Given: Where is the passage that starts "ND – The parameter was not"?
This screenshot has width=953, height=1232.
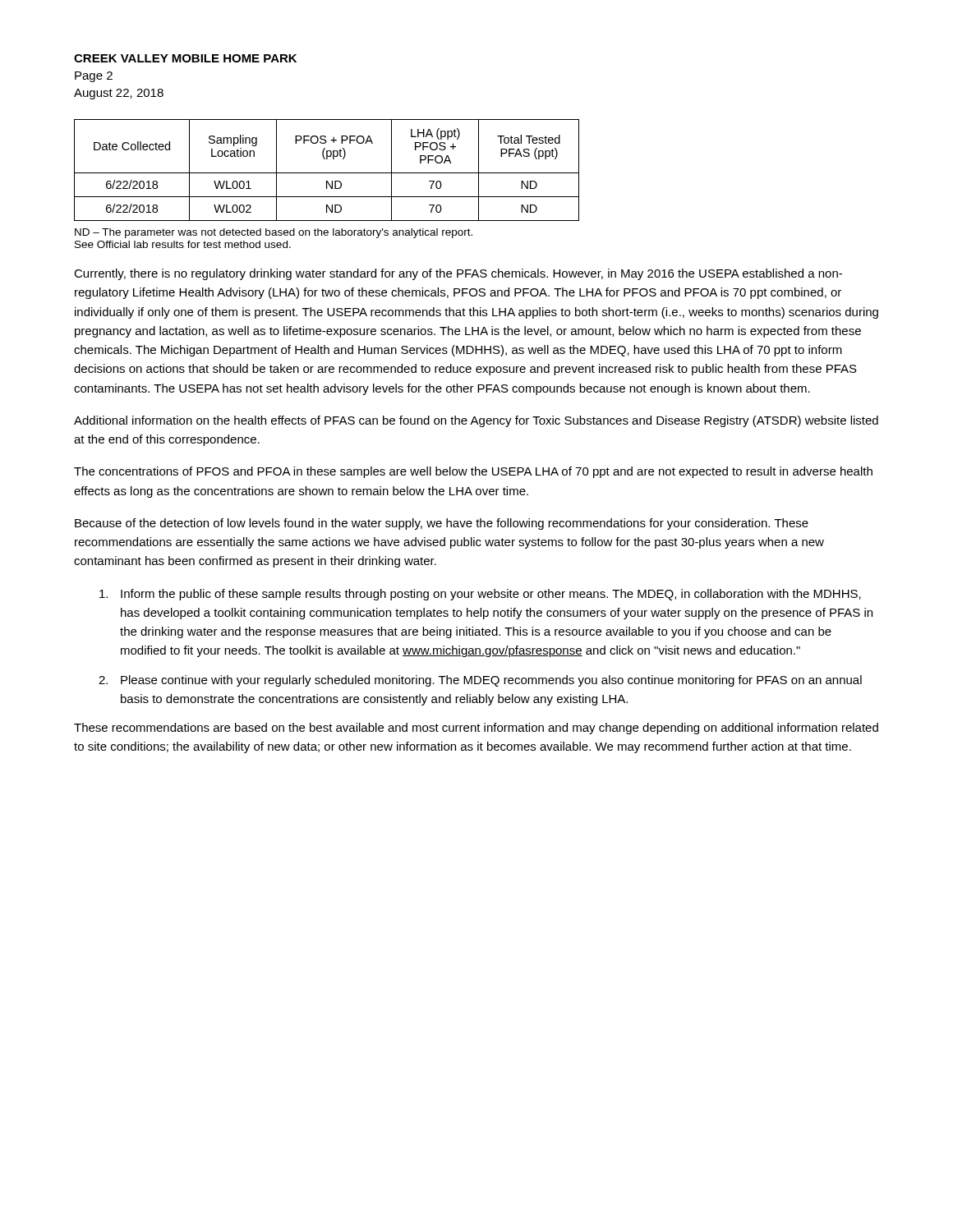Looking at the screenshot, I should coord(274,238).
